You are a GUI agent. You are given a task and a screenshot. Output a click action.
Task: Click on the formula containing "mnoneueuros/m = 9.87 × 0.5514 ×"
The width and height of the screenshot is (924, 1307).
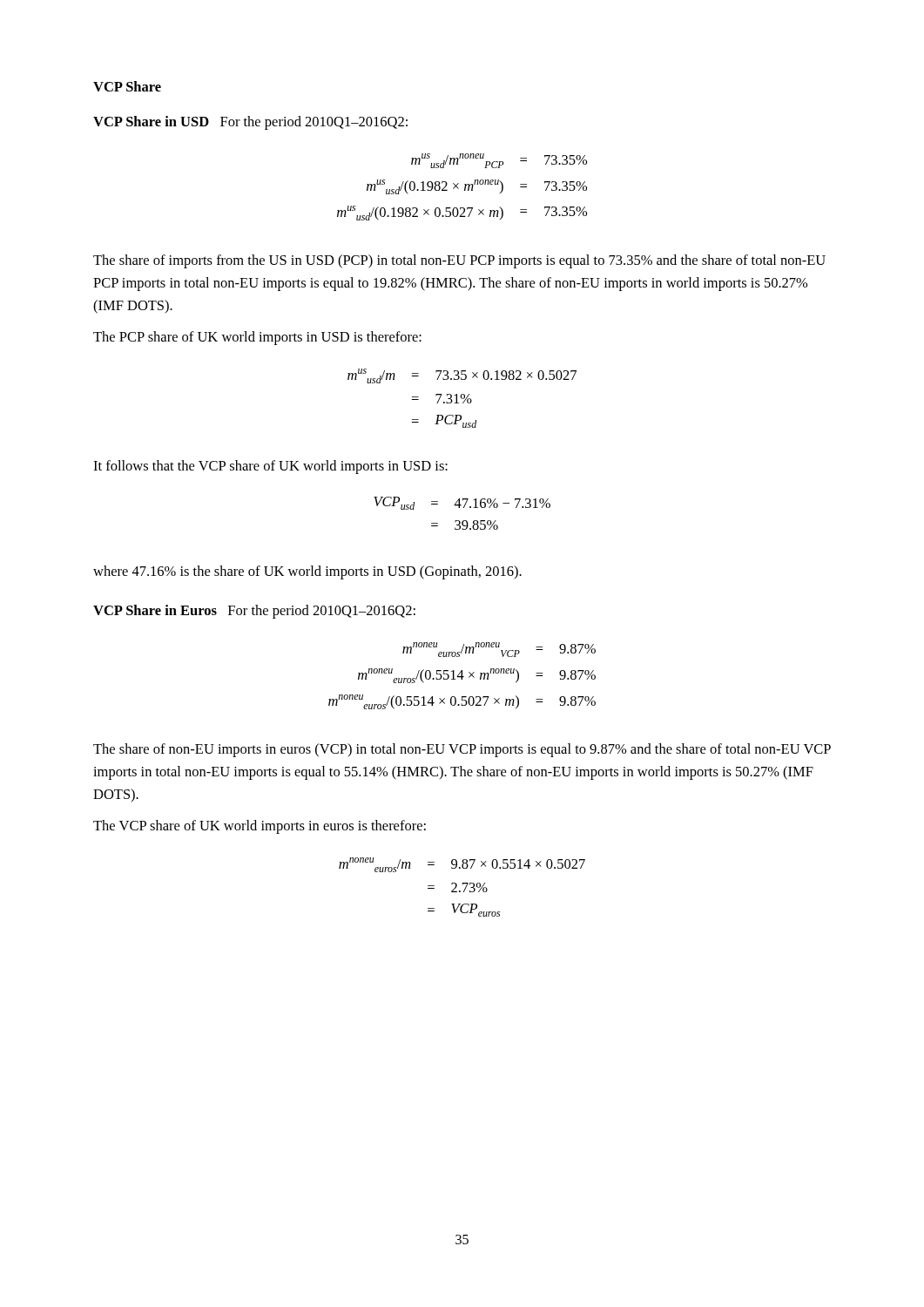(462, 887)
